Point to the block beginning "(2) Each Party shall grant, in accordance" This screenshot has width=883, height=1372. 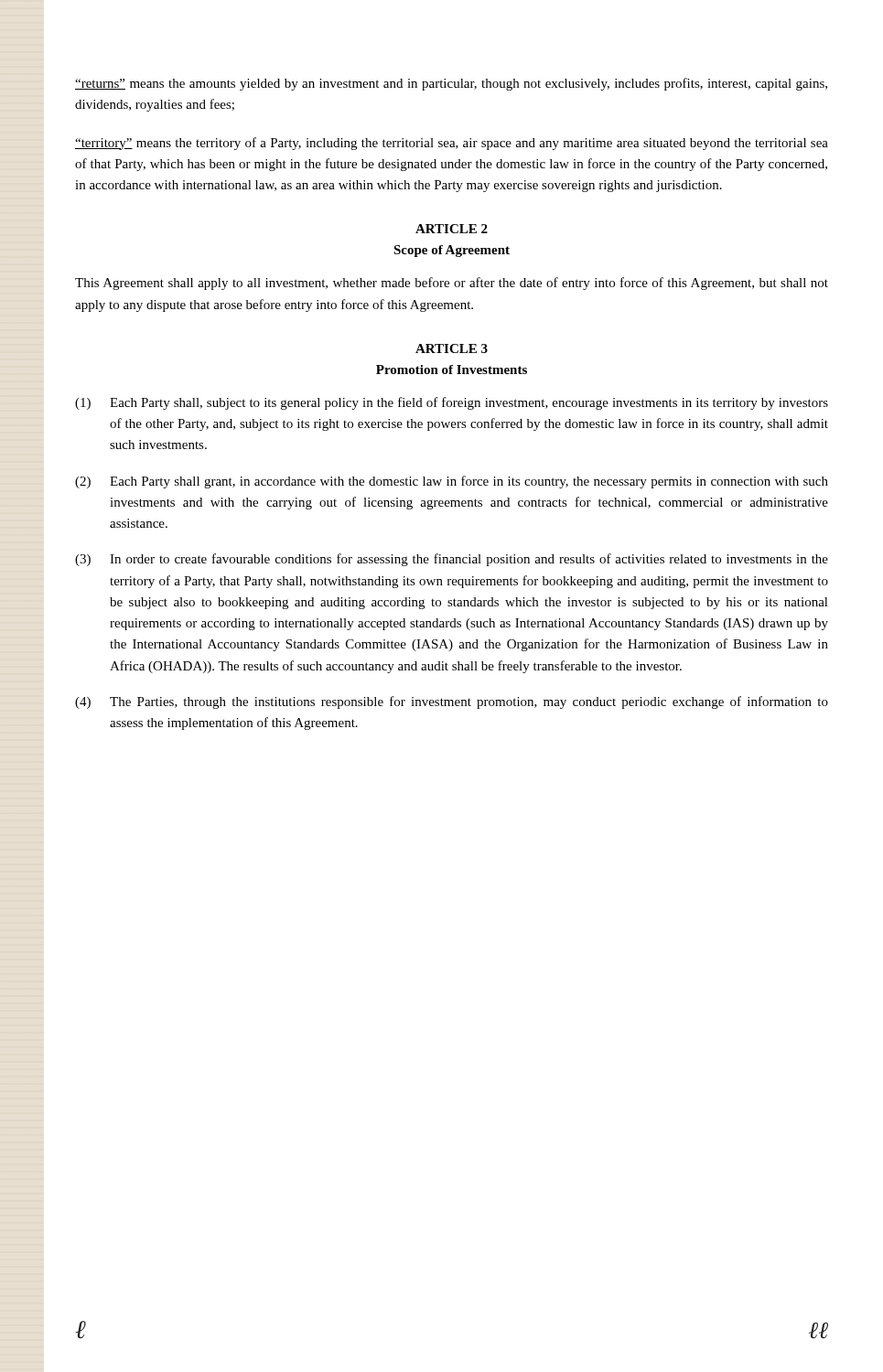tap(452, 502)
